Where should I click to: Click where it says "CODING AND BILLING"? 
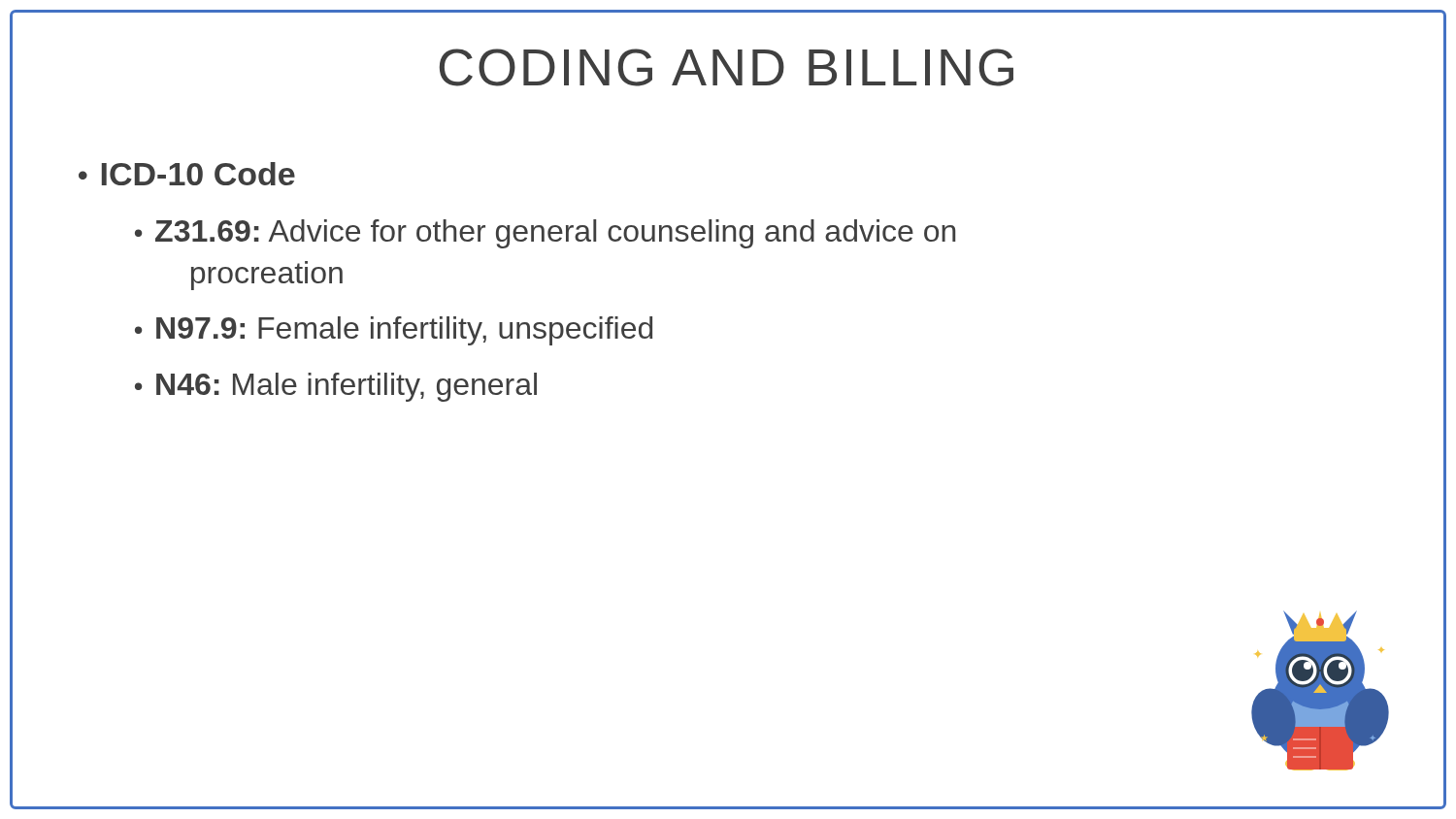(x=728, y=67)
